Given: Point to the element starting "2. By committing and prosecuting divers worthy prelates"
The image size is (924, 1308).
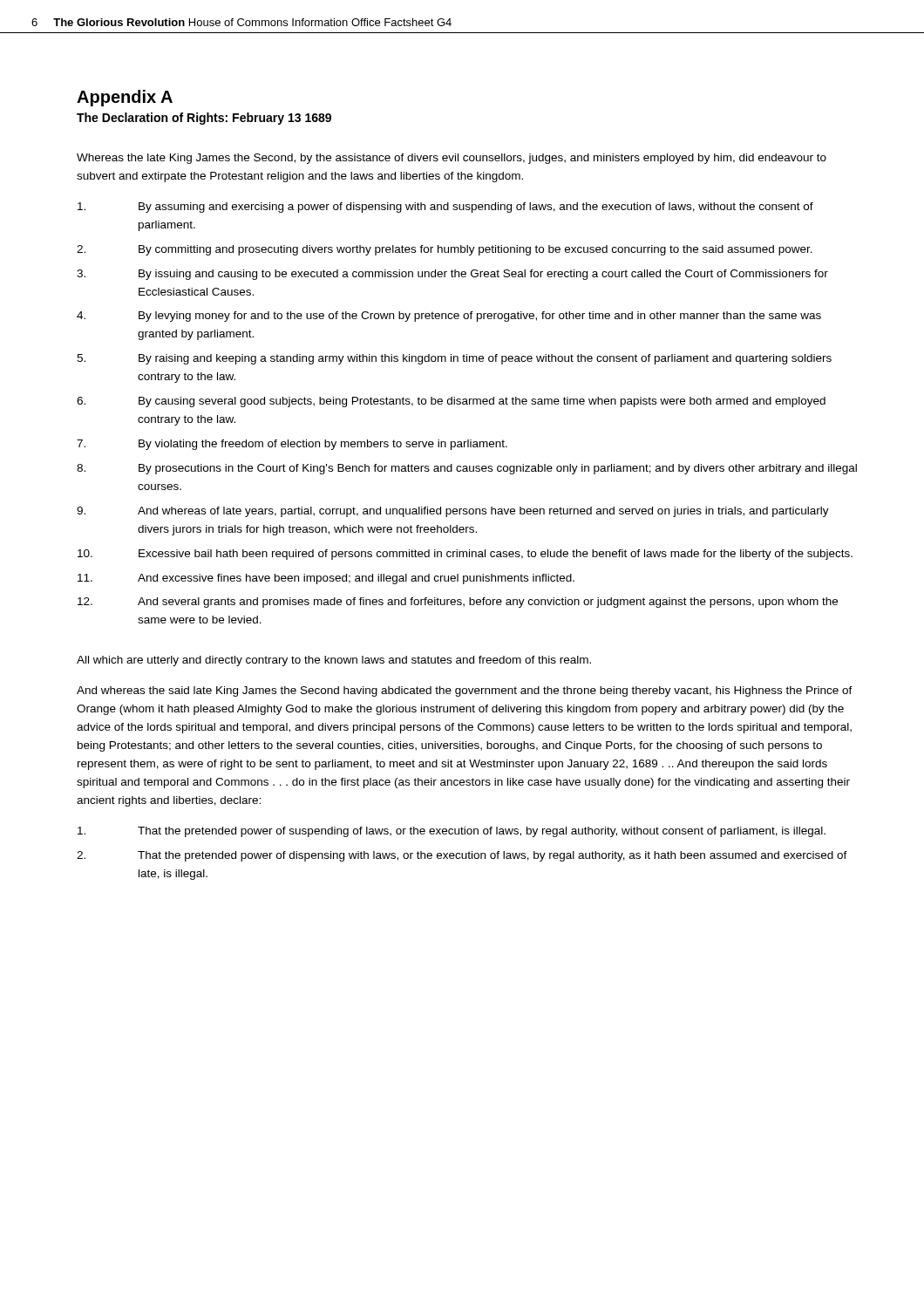Looking at the screenshot, I should point(470,250).
